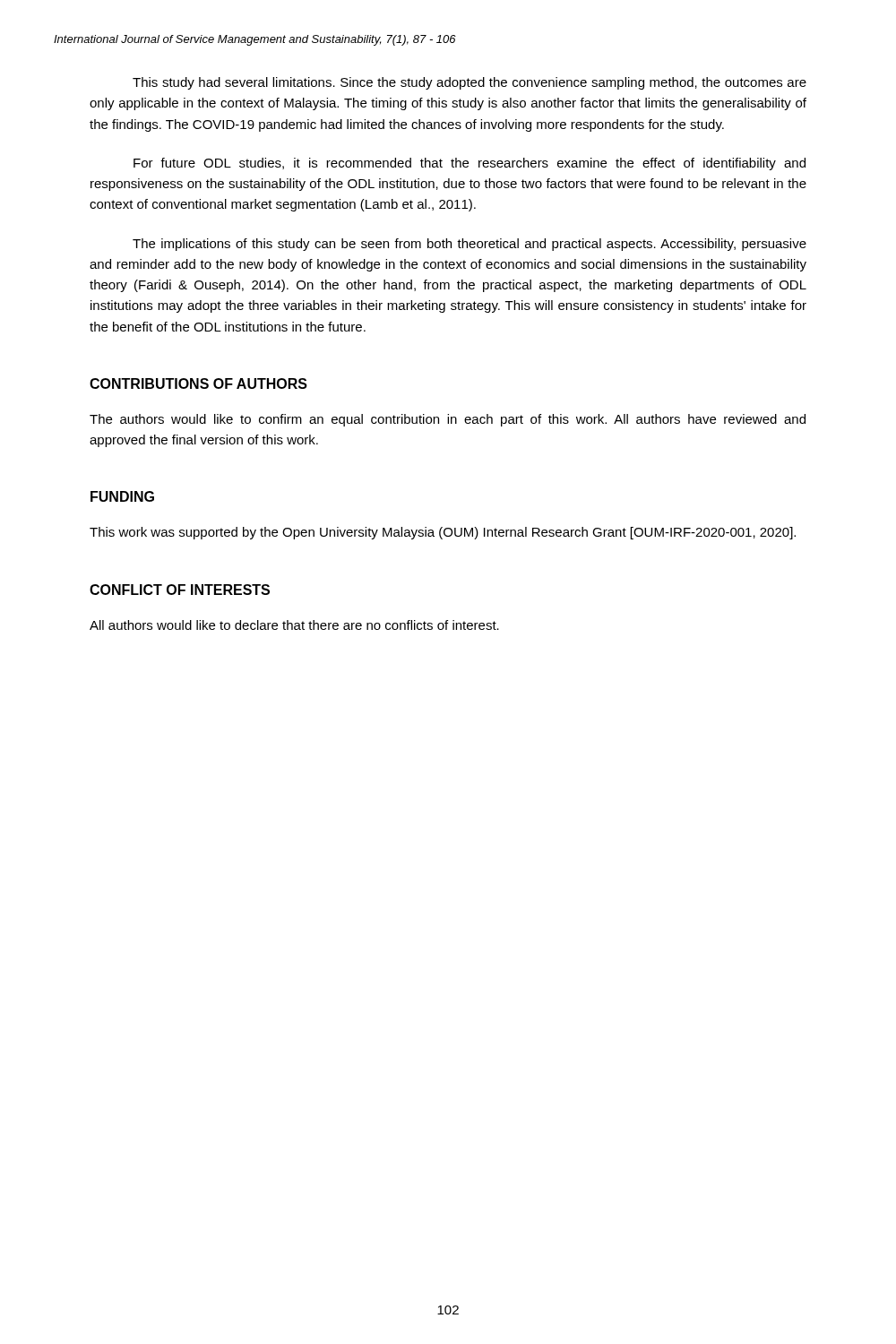Select the text block starting "For future ODL studies, it is recommended that"
The image size is (896, 1344).
(448, 183)
